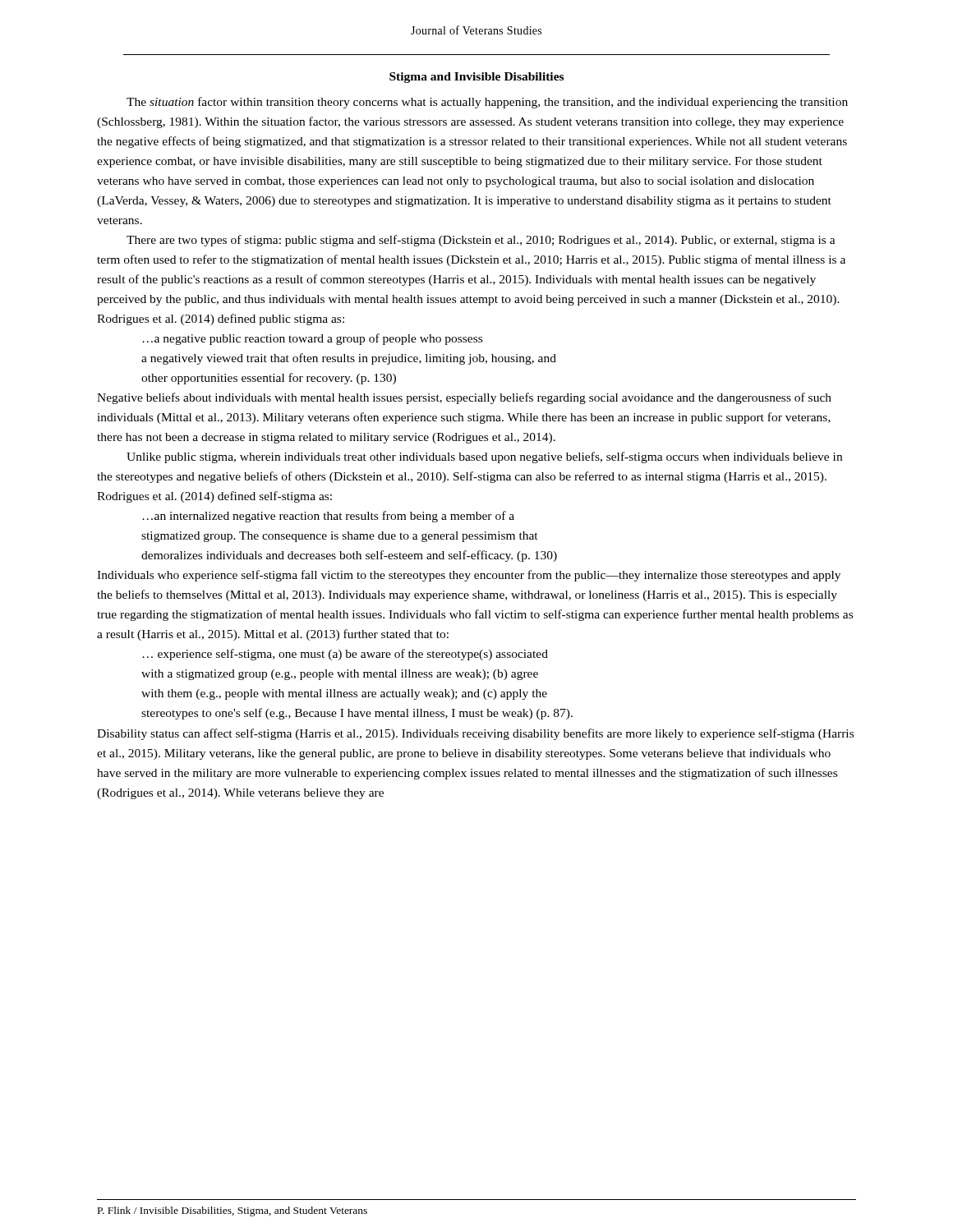Find the passage starting "…a negative public reaction toward a group"
This screenshot has width=953, height=1232.
click(349, 358)
